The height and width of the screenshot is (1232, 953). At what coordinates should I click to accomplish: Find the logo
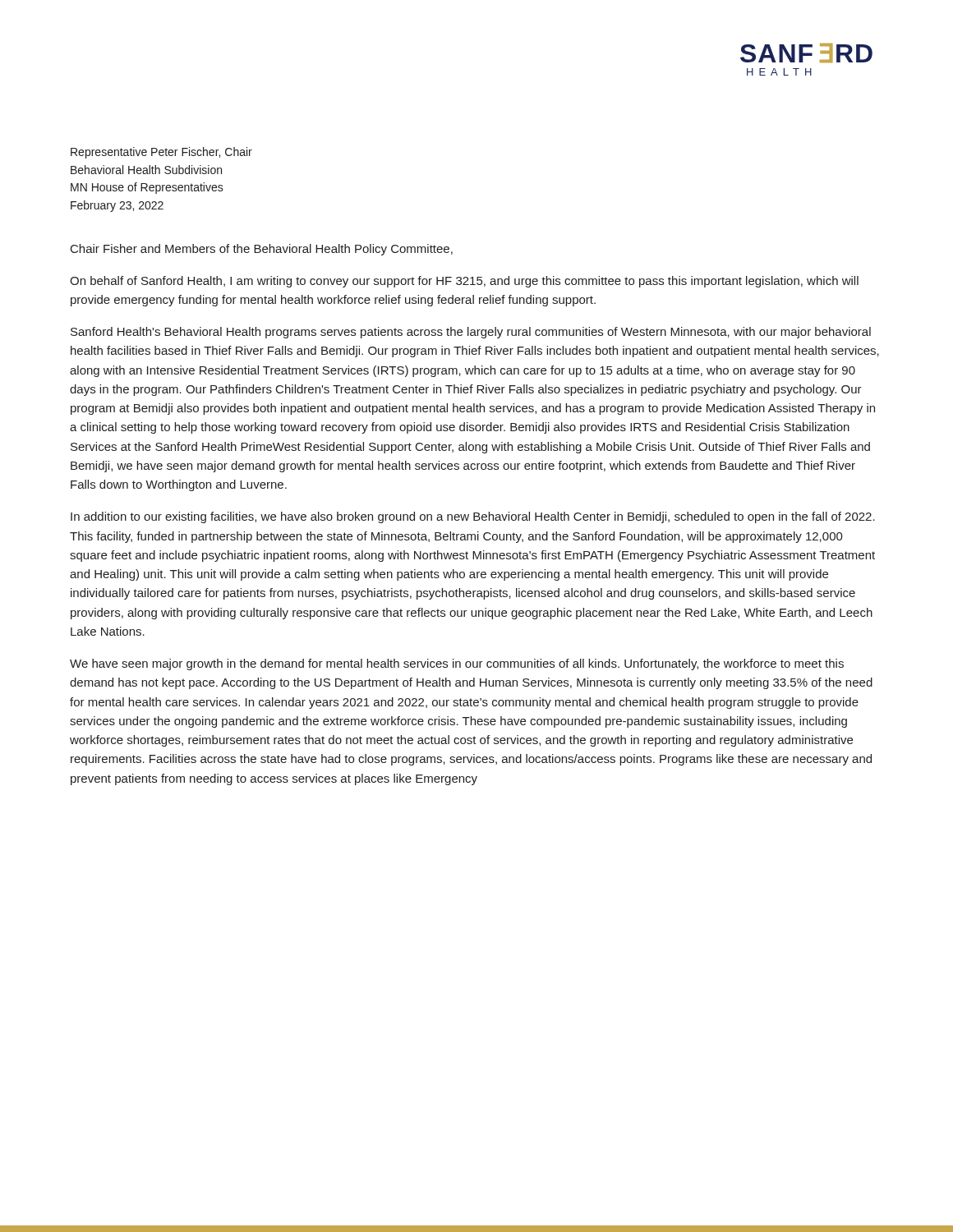pyautogui.click(x=811, y=58)
